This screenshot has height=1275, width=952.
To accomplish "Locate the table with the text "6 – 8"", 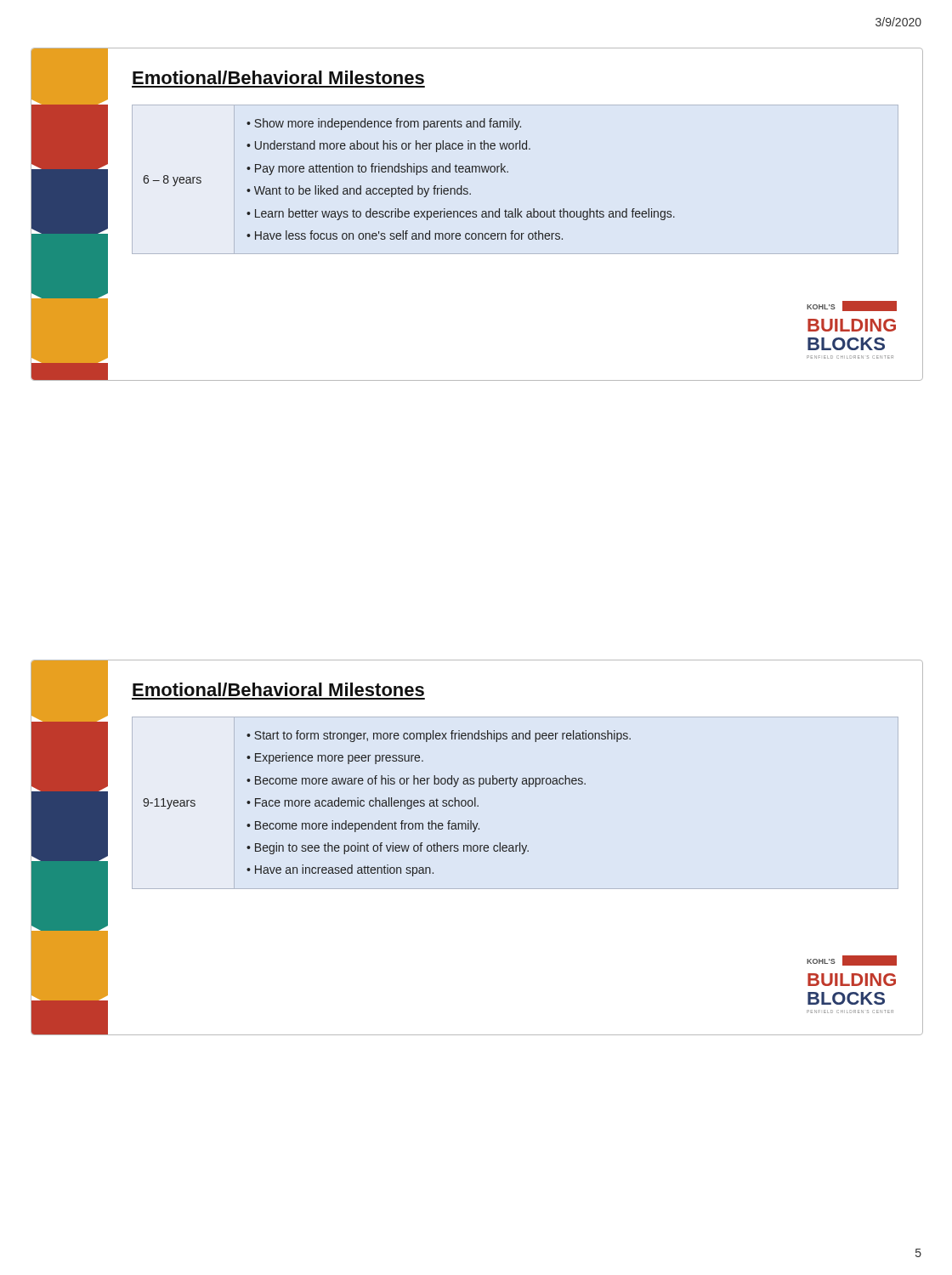I will (x=515, y=235).
